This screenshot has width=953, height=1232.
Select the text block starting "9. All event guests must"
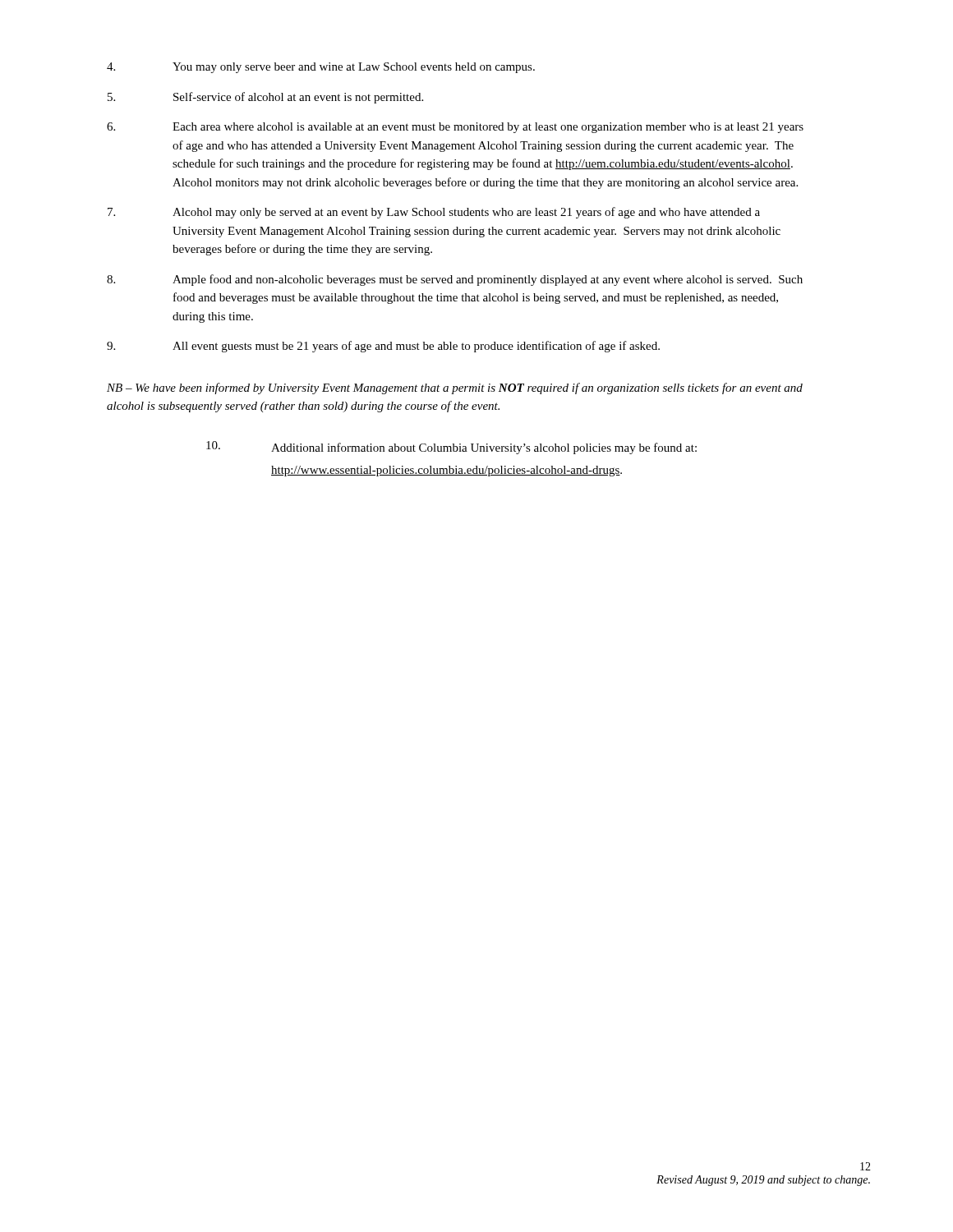pos(456,346)
